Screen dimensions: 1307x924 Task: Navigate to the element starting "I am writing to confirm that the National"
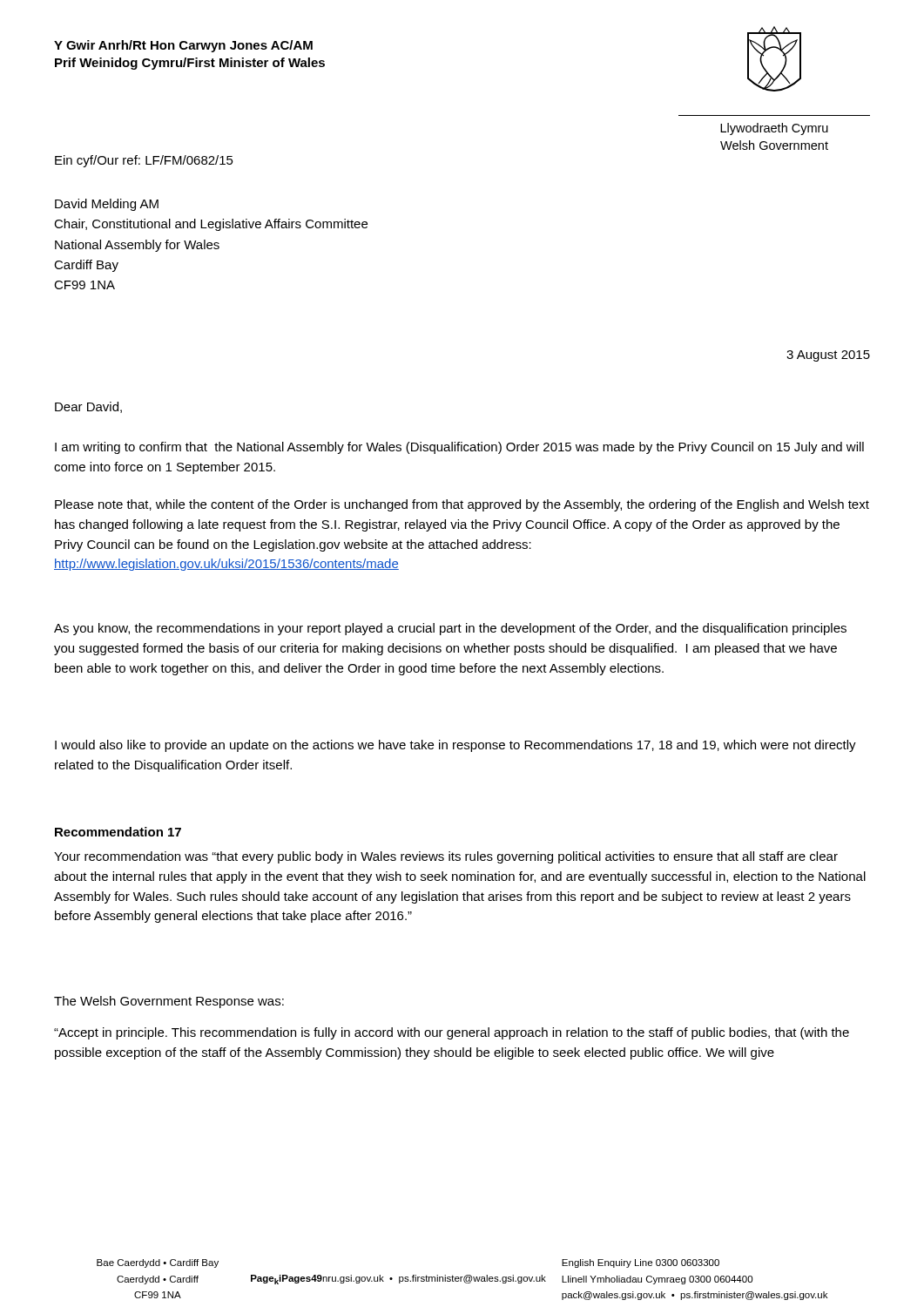click(x=459, y=456)
